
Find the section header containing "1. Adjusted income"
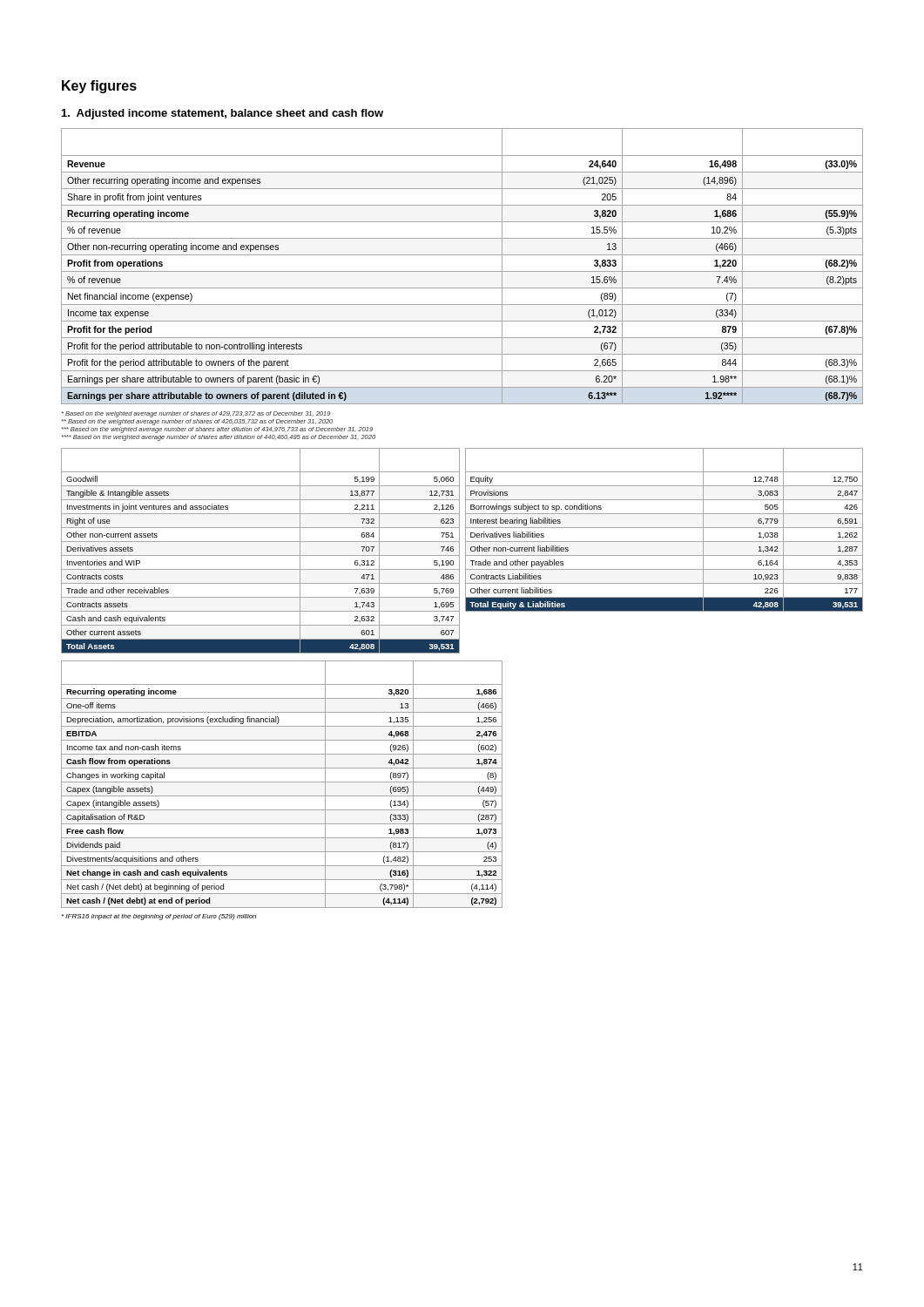(222, 113)
